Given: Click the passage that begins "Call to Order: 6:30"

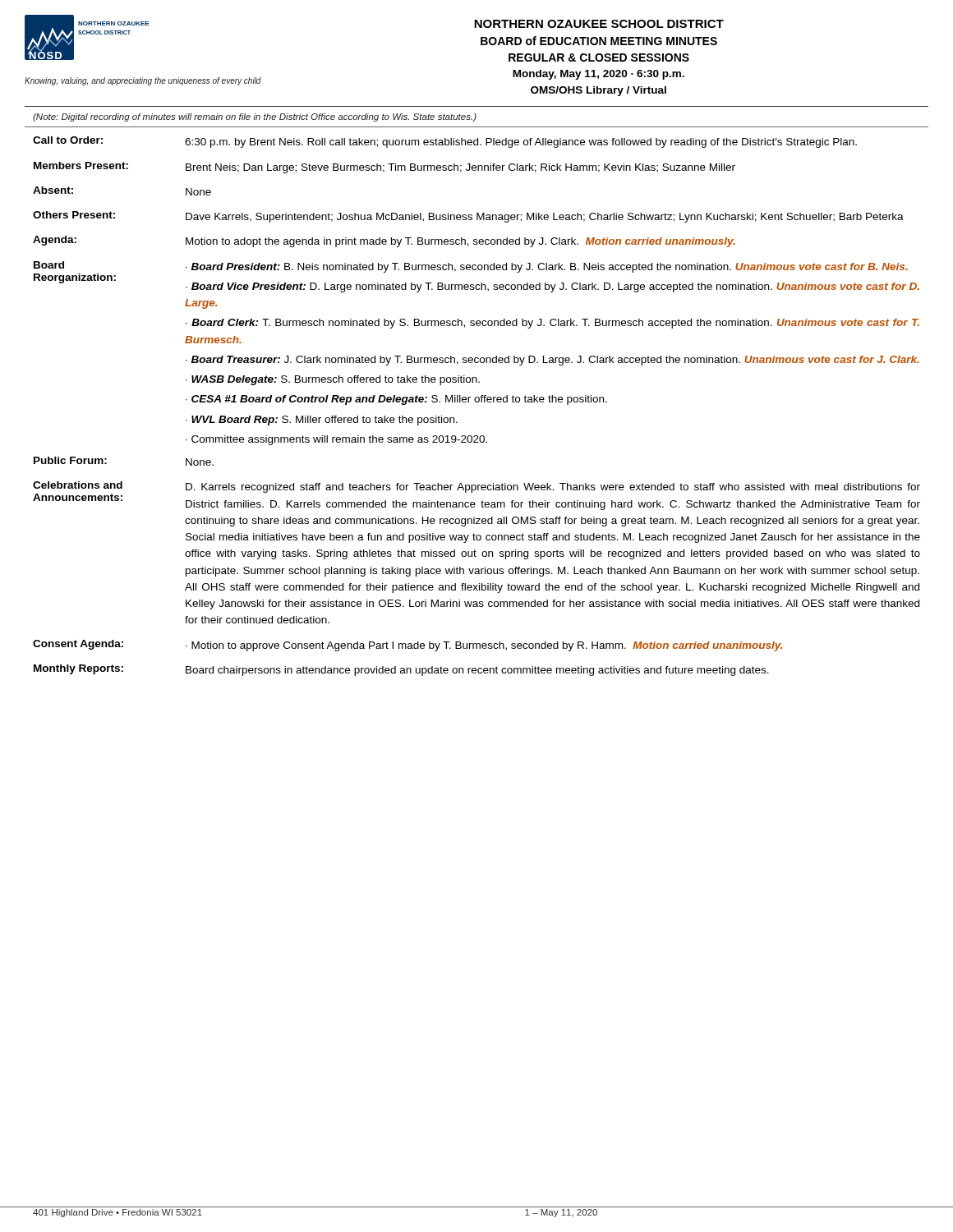Looking at the screenshot, I should click(x=476, y=143).
